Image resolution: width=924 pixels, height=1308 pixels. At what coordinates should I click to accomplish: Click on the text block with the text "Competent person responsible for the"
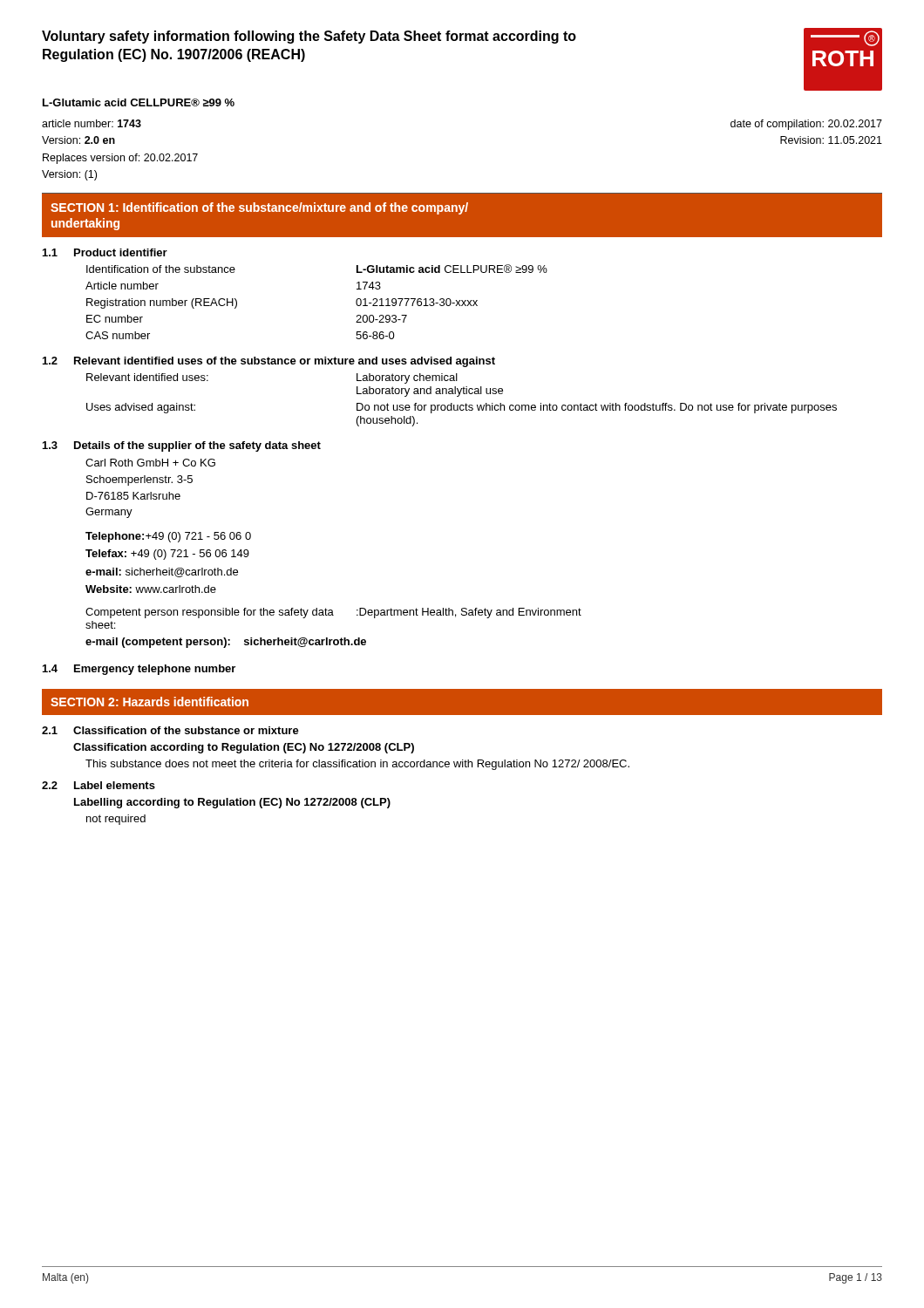click(x=333, y=618)
